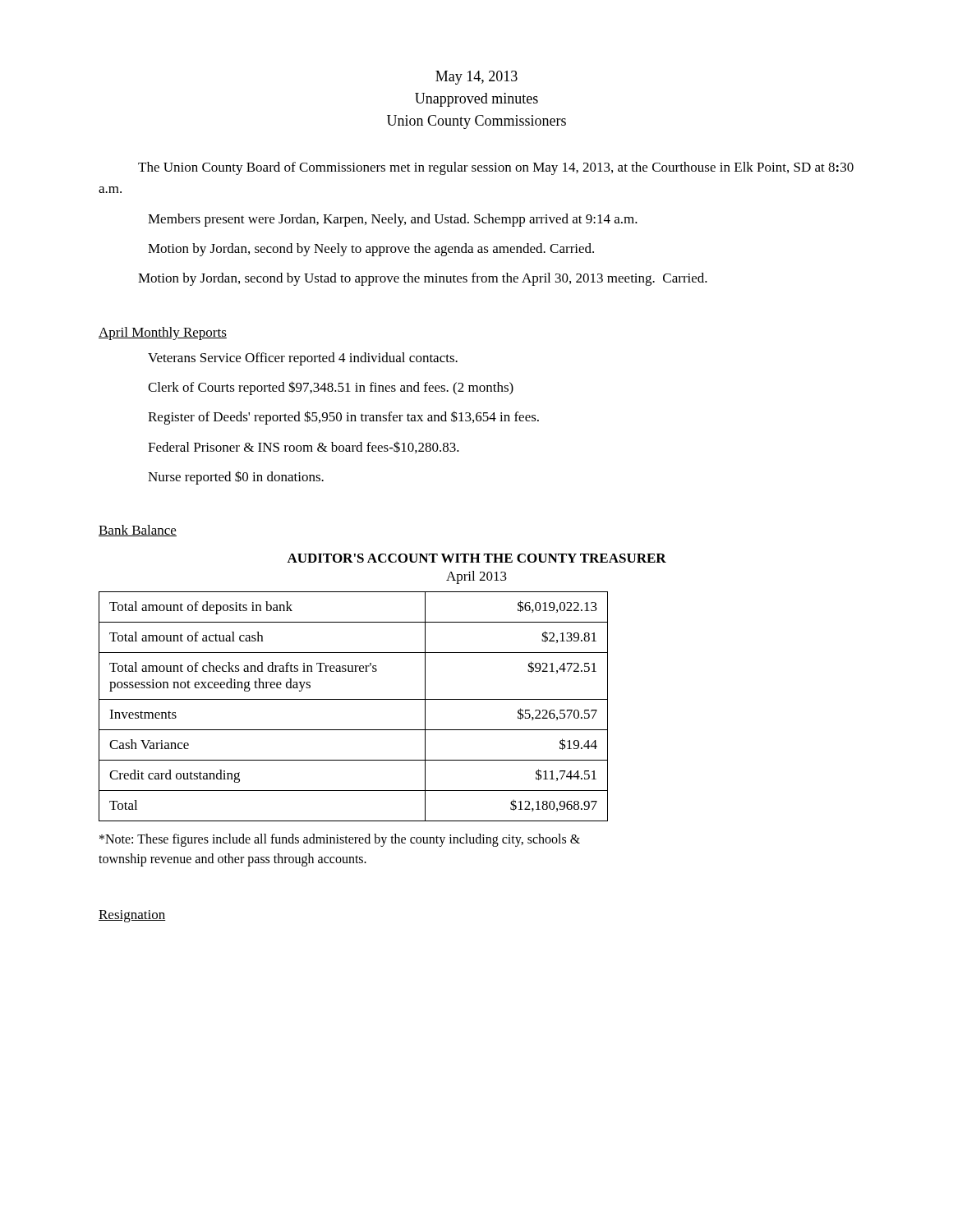Click on the section header that reads "AUDITOR'S ACCOUNT WITH THE COUNTY TREASURER"

point(476,558)
